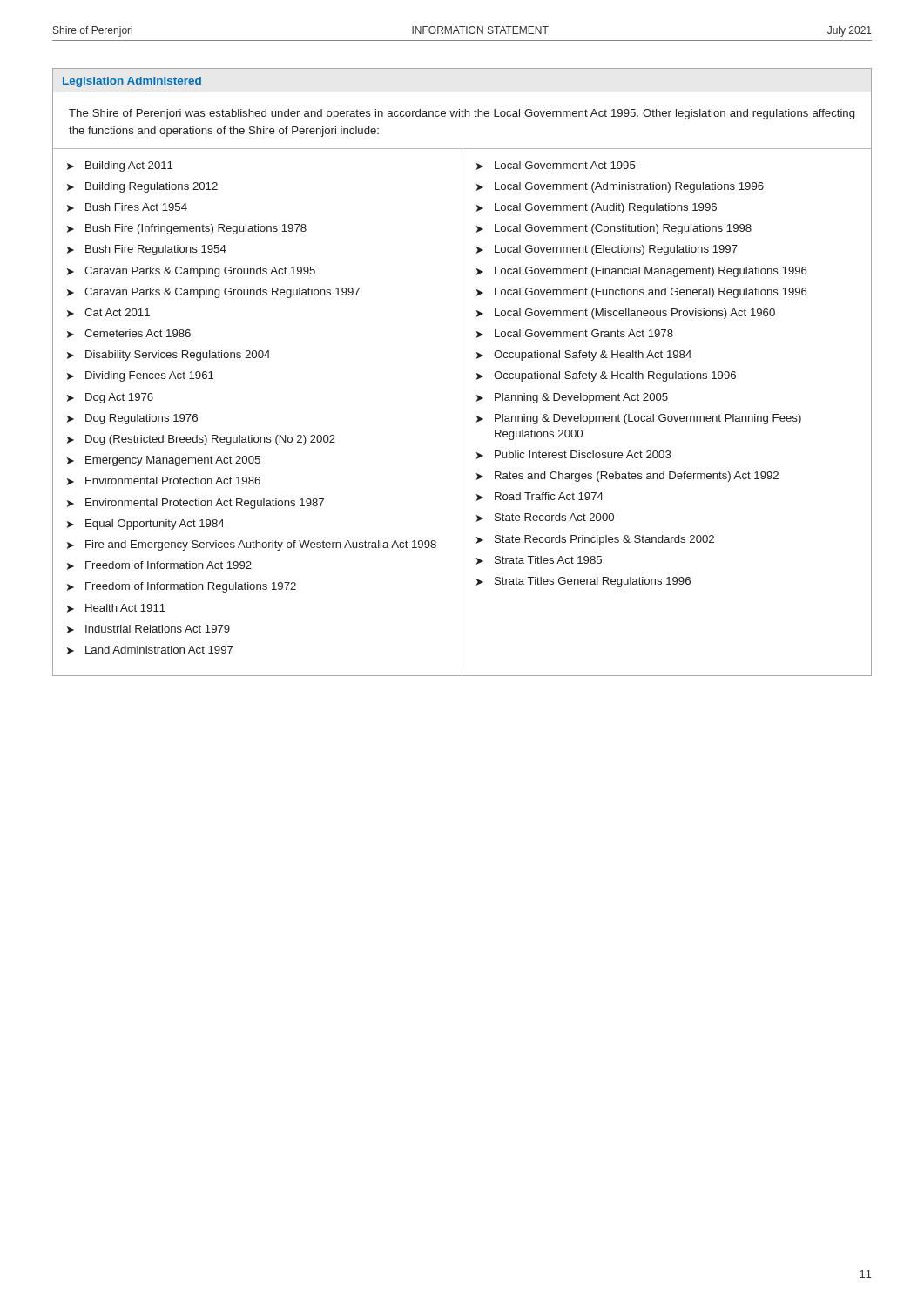Point to the block beginning "The Shire of Perenjori was established under and"
The height and width of the screenshot is (1307, 924).
coord(462,121)
